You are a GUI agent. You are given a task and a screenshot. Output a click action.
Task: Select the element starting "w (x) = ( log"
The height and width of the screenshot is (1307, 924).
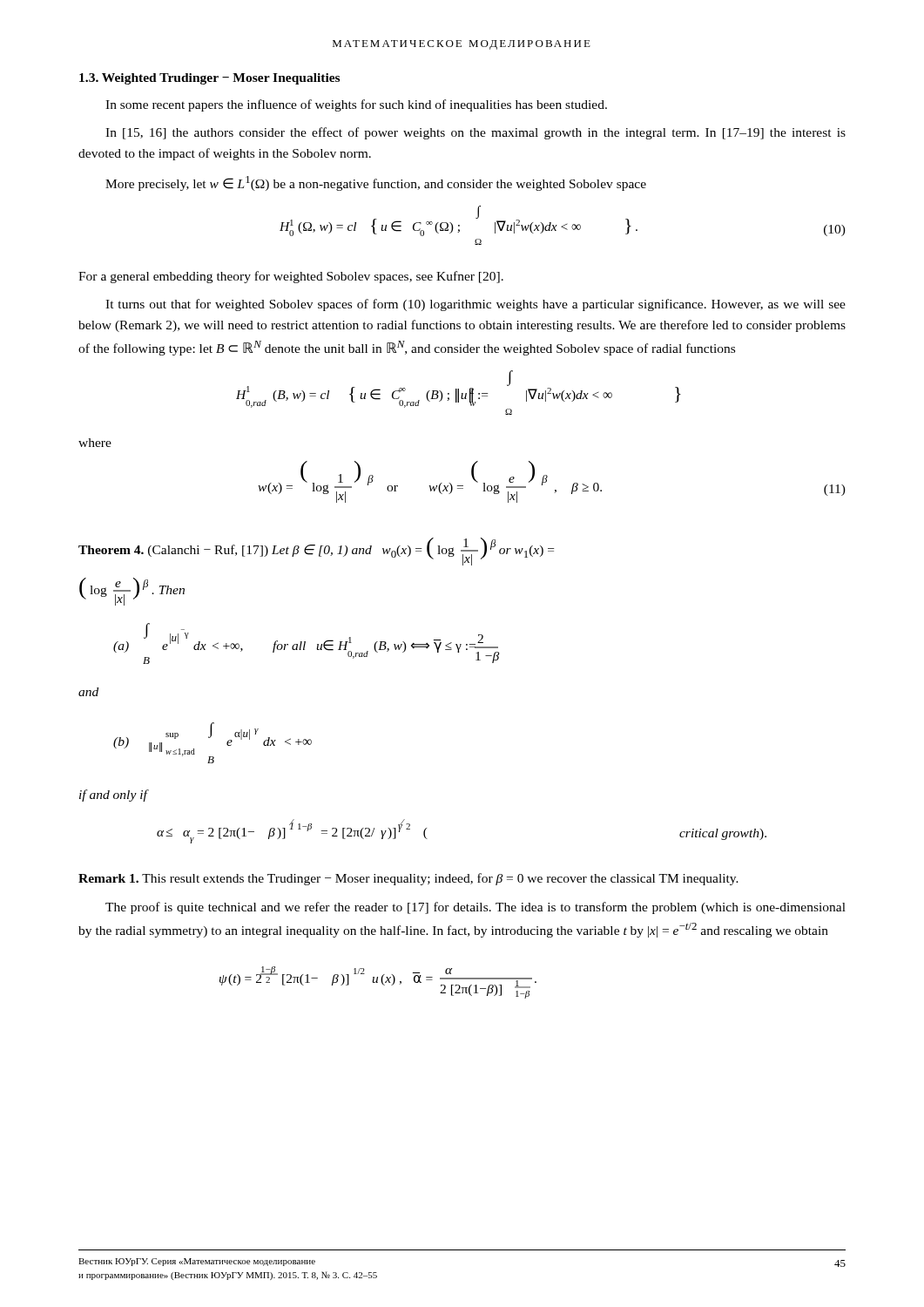point(551,489)
